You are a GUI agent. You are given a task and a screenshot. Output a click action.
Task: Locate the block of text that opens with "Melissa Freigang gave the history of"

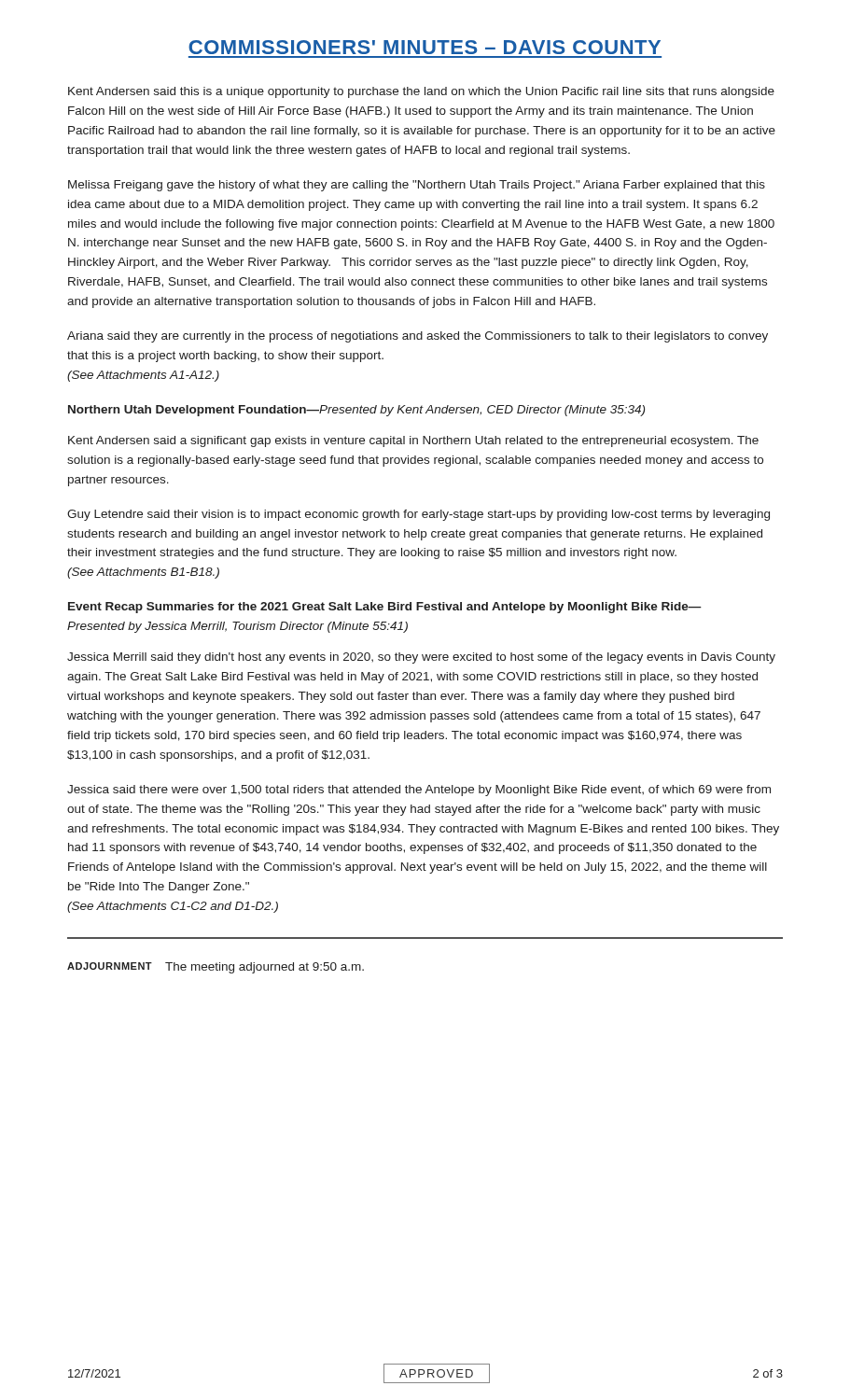click(421, 243)
